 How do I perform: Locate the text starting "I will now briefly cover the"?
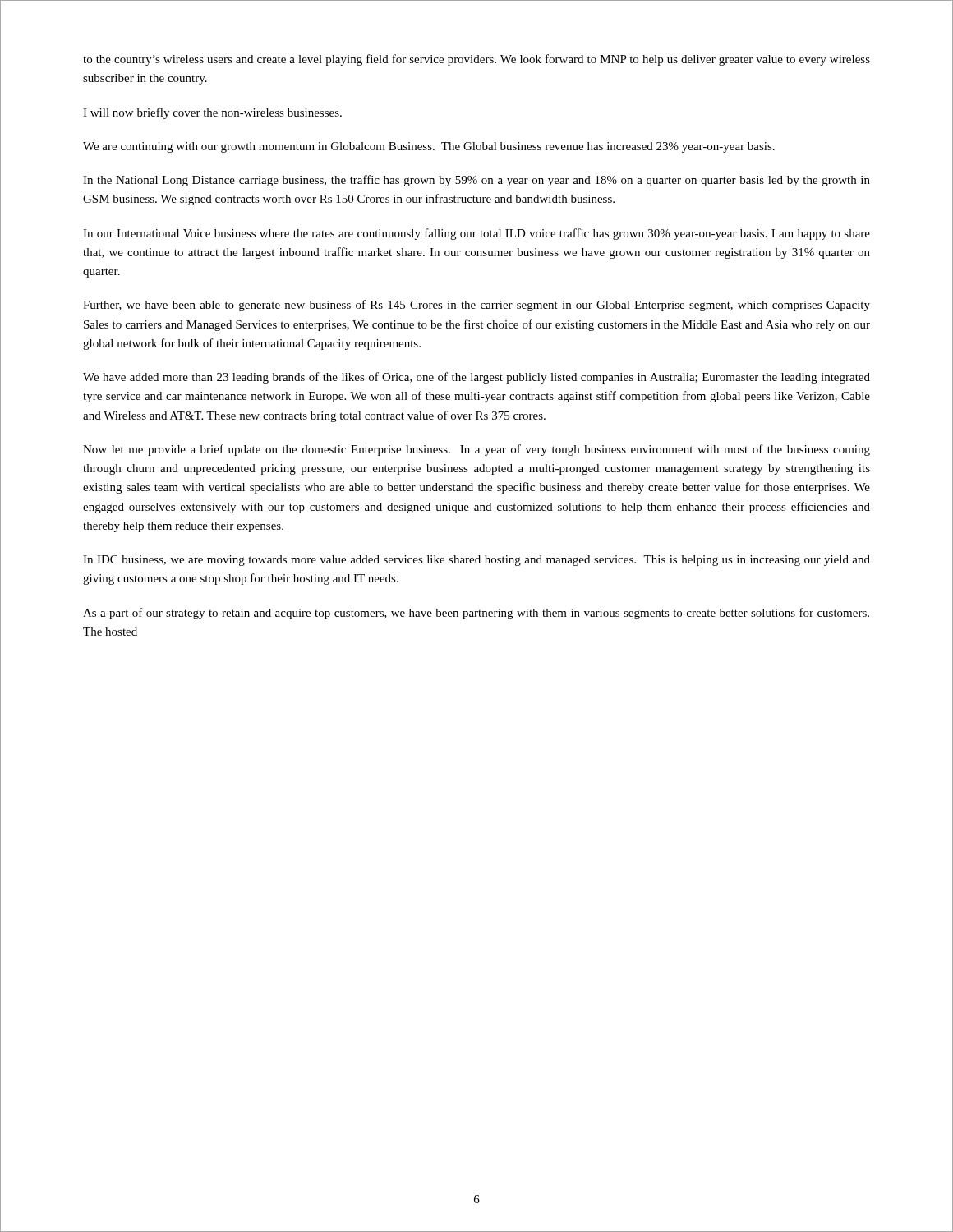coord(213,112)
